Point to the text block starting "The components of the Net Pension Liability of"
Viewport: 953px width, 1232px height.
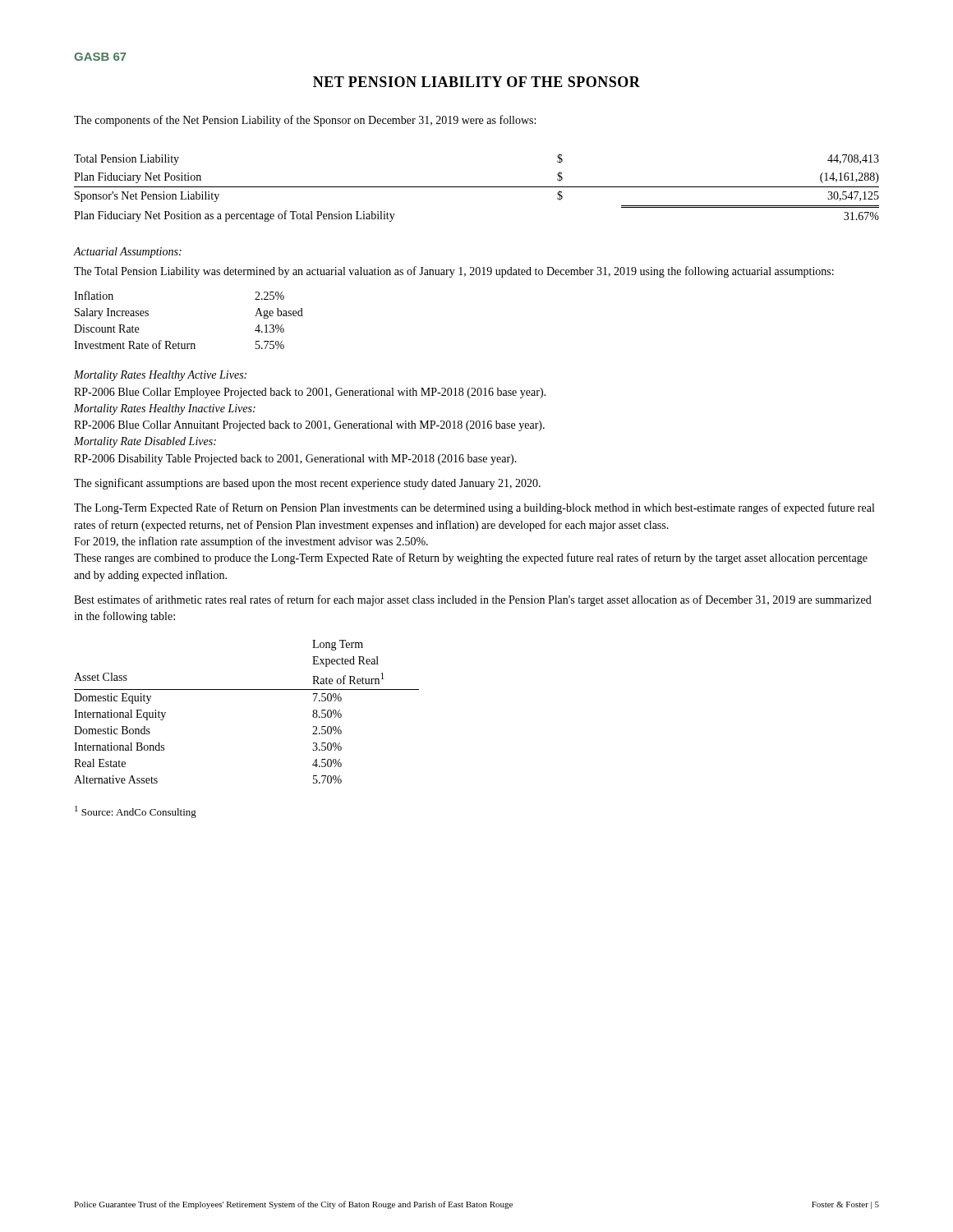pyautogui.click(x=305, y=120)
